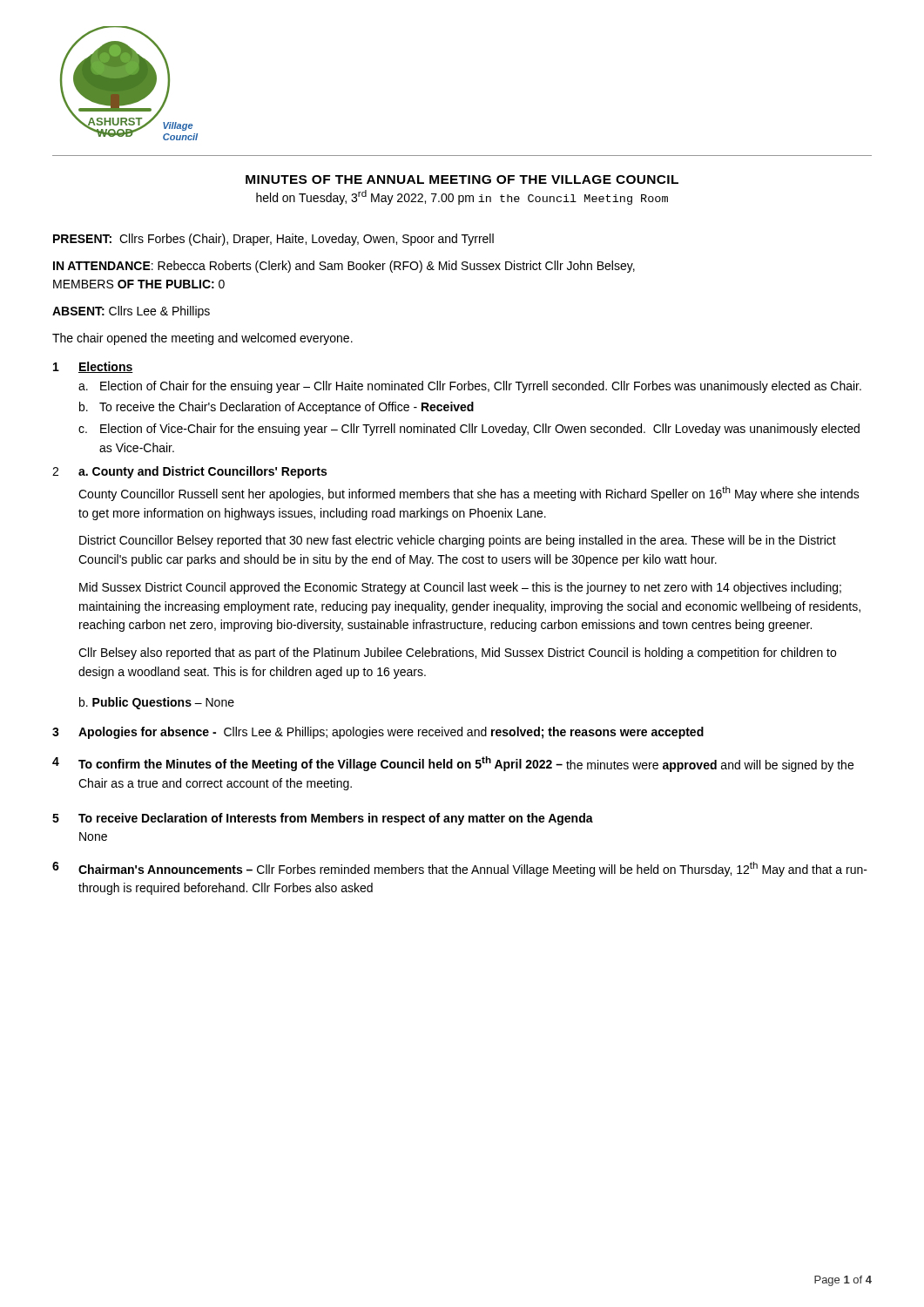Click on the block starting "a. Election of Chair for the ensuing"
924x1307 pixels.
coord(470,386)
